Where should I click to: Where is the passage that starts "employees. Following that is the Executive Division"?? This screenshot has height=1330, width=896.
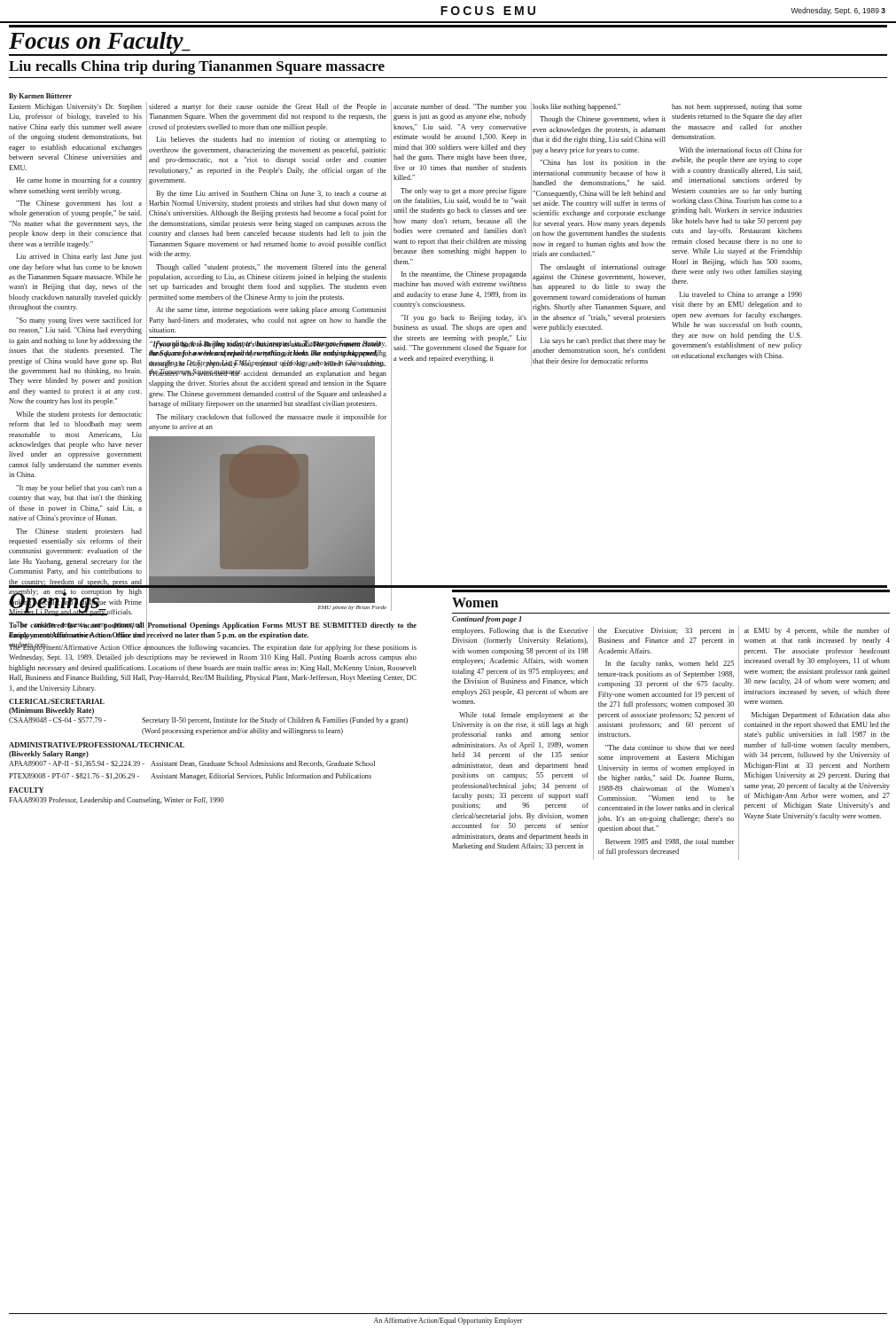pos(520,739)
